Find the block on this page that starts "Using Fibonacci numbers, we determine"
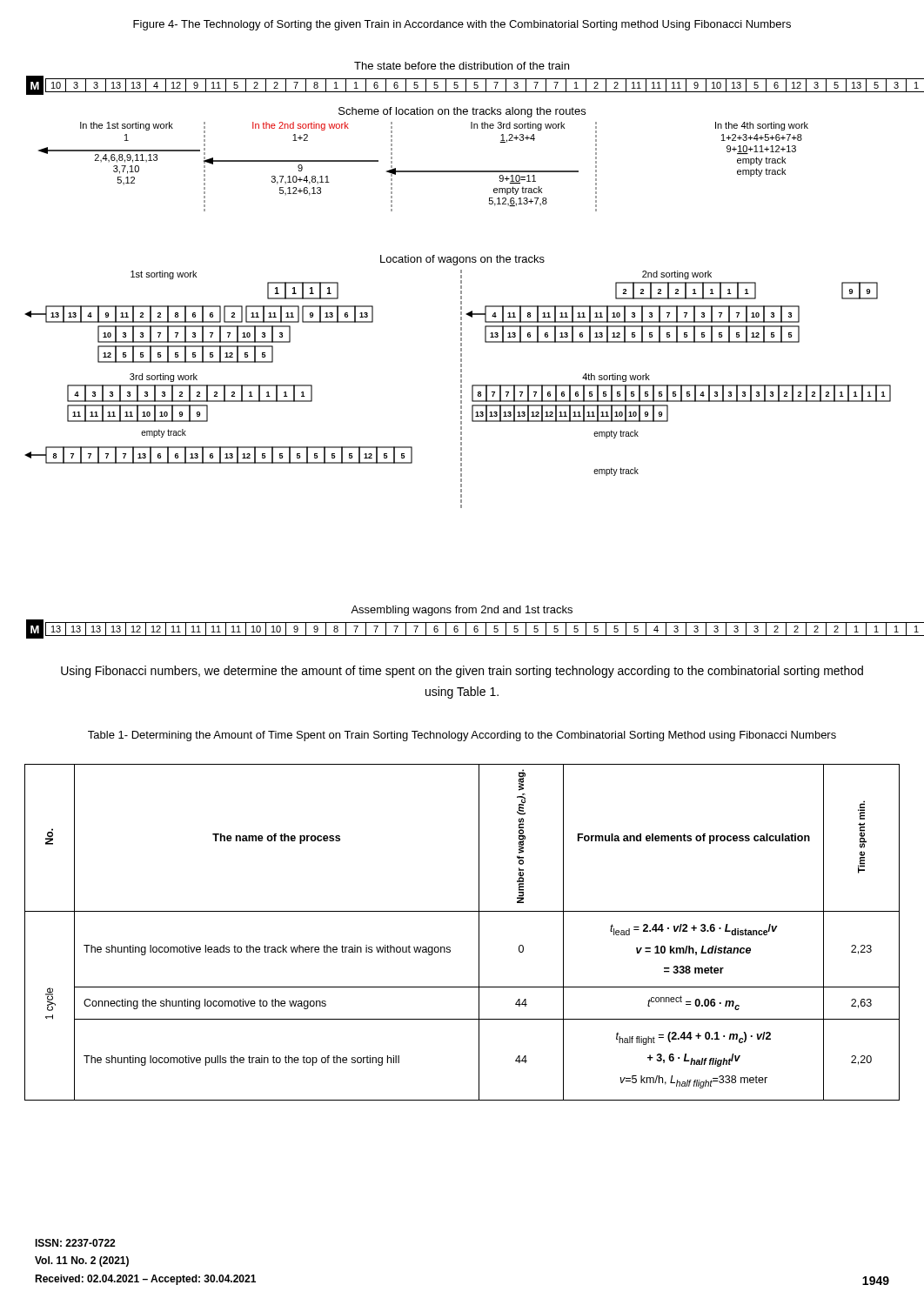The width and height of the screenshot is (924, 1305). click(x=462, y=681)
